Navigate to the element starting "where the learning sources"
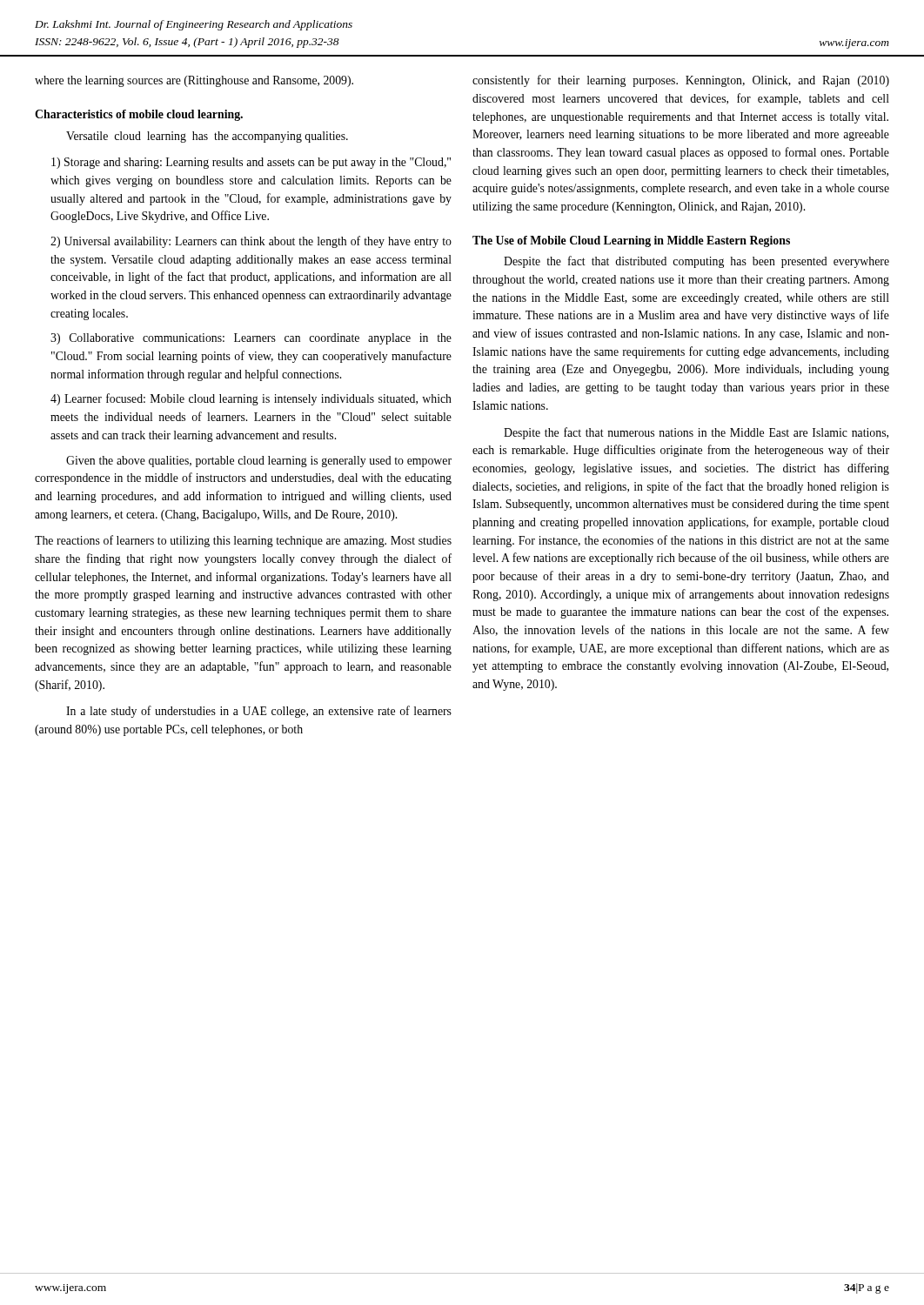This screenshot has height=1305, width=924. (x=243, y=81)
